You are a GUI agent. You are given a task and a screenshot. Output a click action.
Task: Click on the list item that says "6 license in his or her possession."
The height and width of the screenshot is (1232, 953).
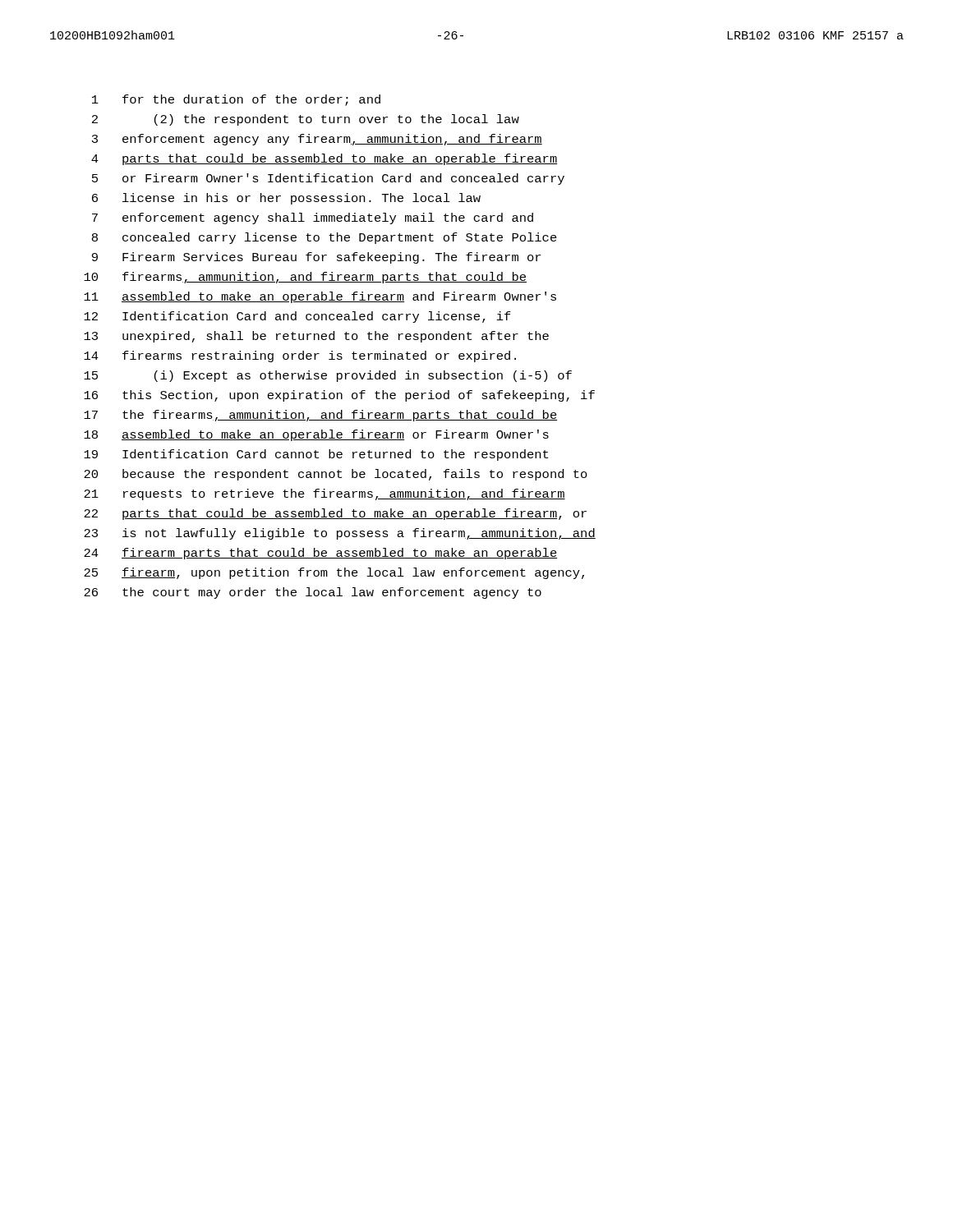point(476,199)
